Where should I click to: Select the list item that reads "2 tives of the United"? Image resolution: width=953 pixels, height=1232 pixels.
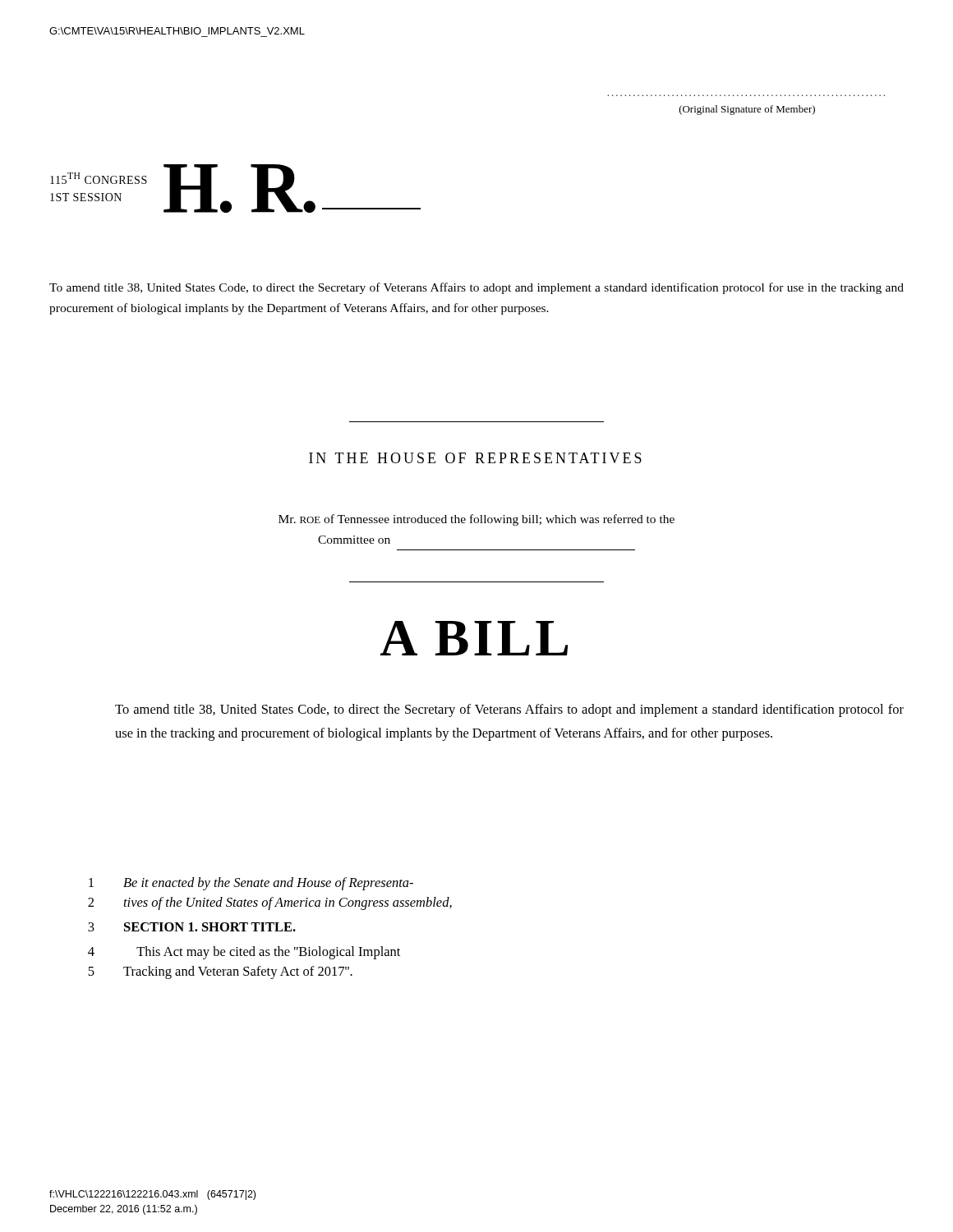pyautogui.click(x=251, y=903)
